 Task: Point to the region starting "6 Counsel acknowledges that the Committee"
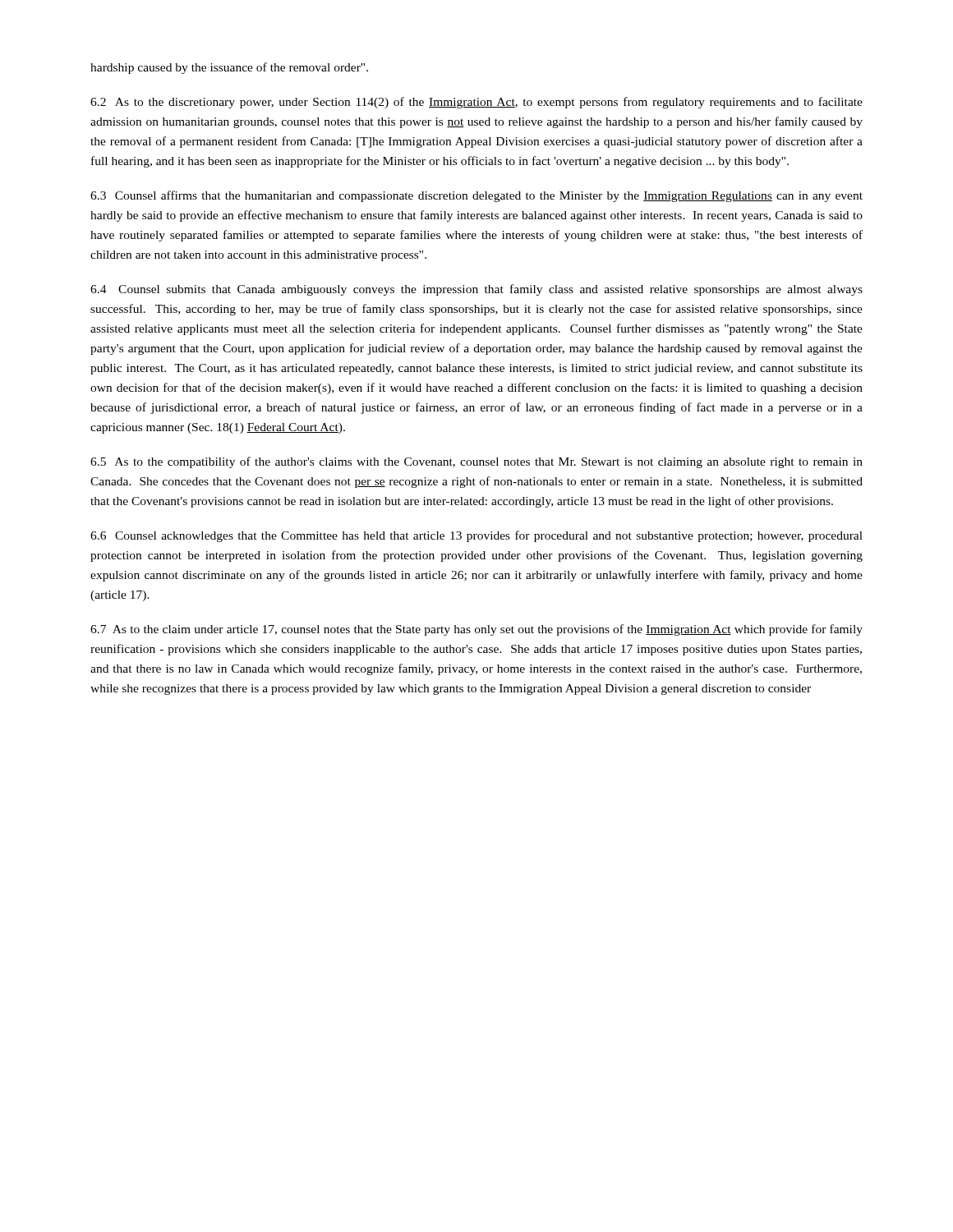pos(476,565)
